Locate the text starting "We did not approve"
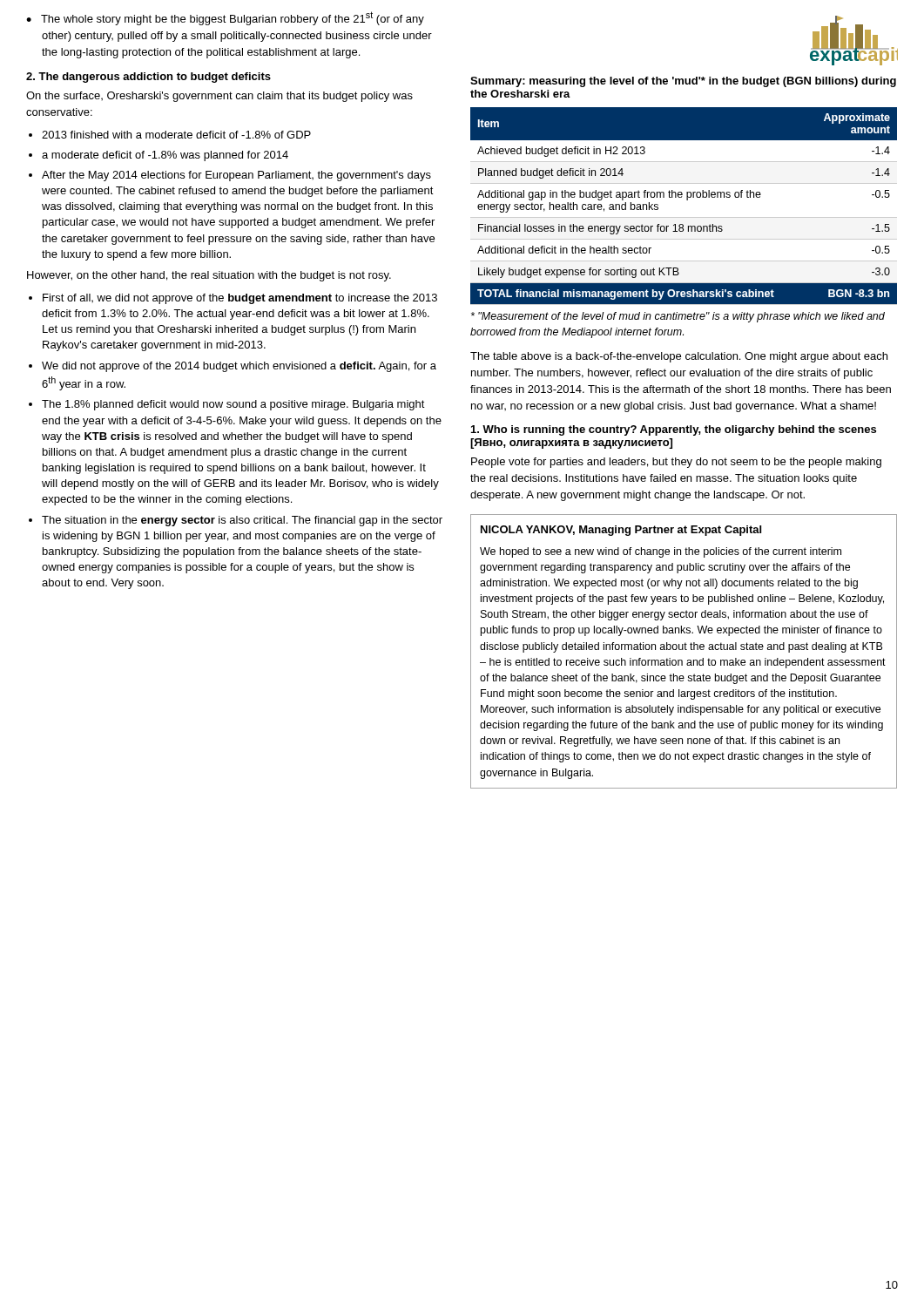The height and width of the screenshot is (1307, 924). point(239,375)
